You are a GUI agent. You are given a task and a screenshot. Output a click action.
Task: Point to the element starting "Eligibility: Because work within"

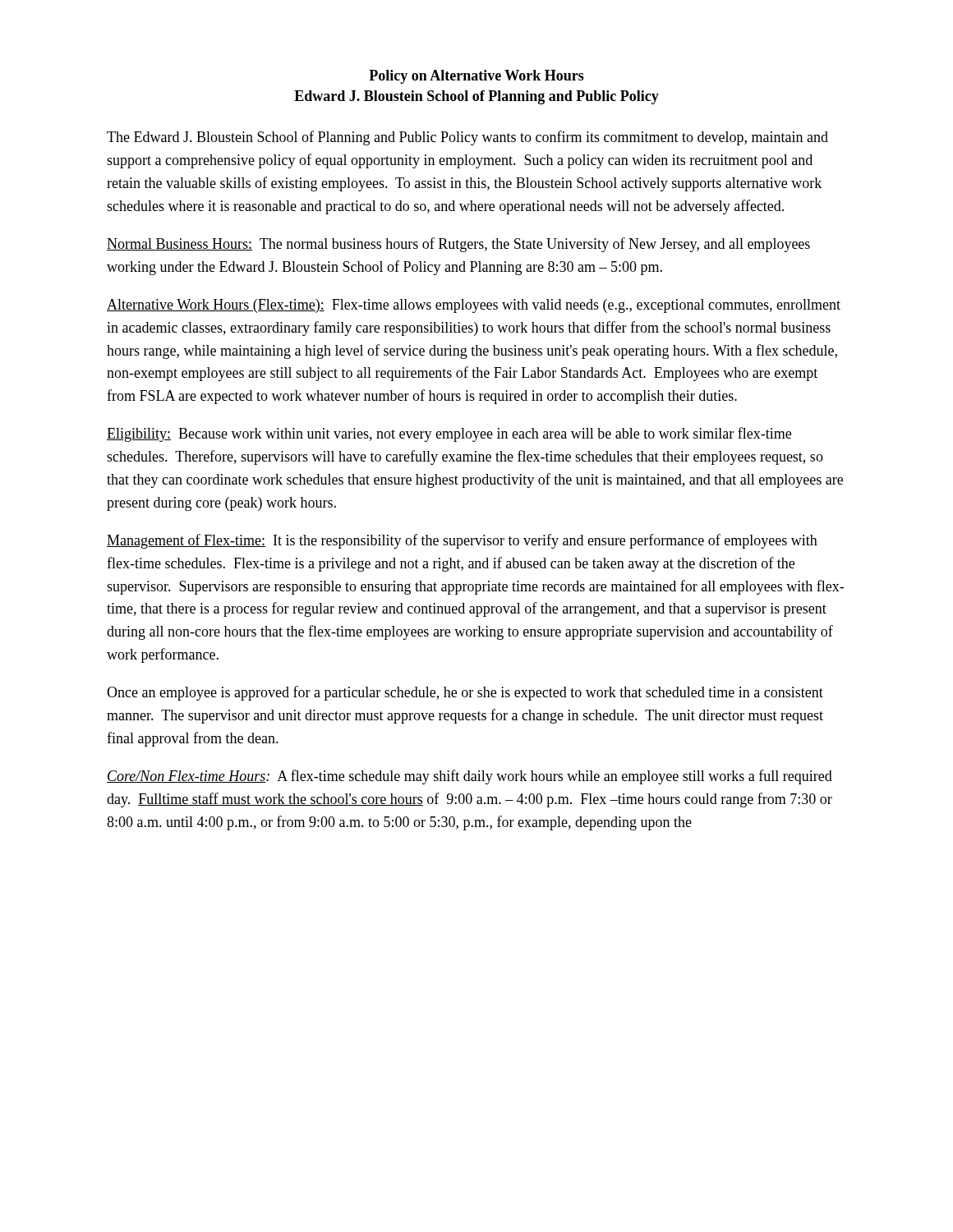tap(475, 468)
